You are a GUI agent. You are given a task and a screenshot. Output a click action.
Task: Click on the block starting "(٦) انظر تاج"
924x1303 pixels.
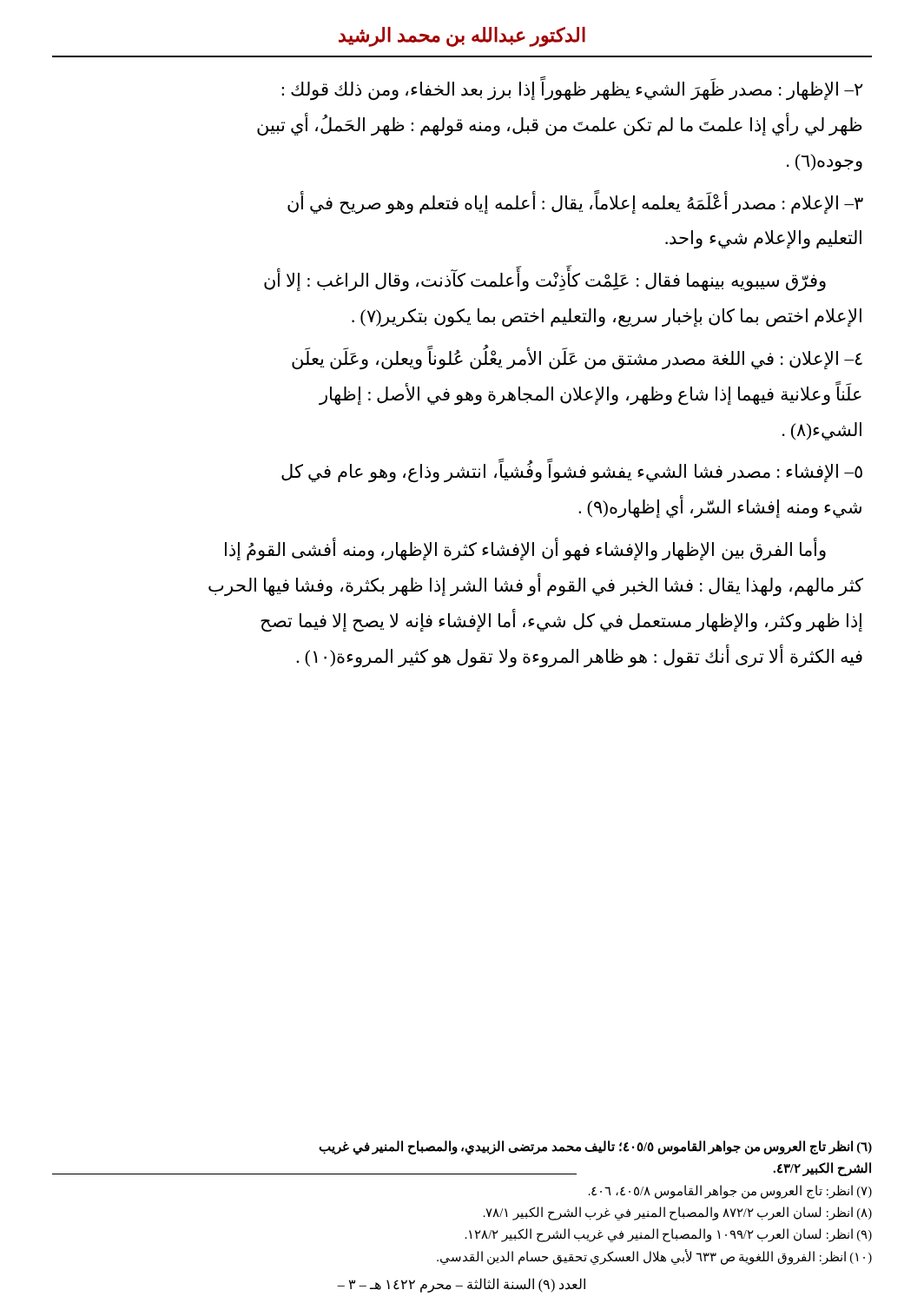[x=595, y=1157]
